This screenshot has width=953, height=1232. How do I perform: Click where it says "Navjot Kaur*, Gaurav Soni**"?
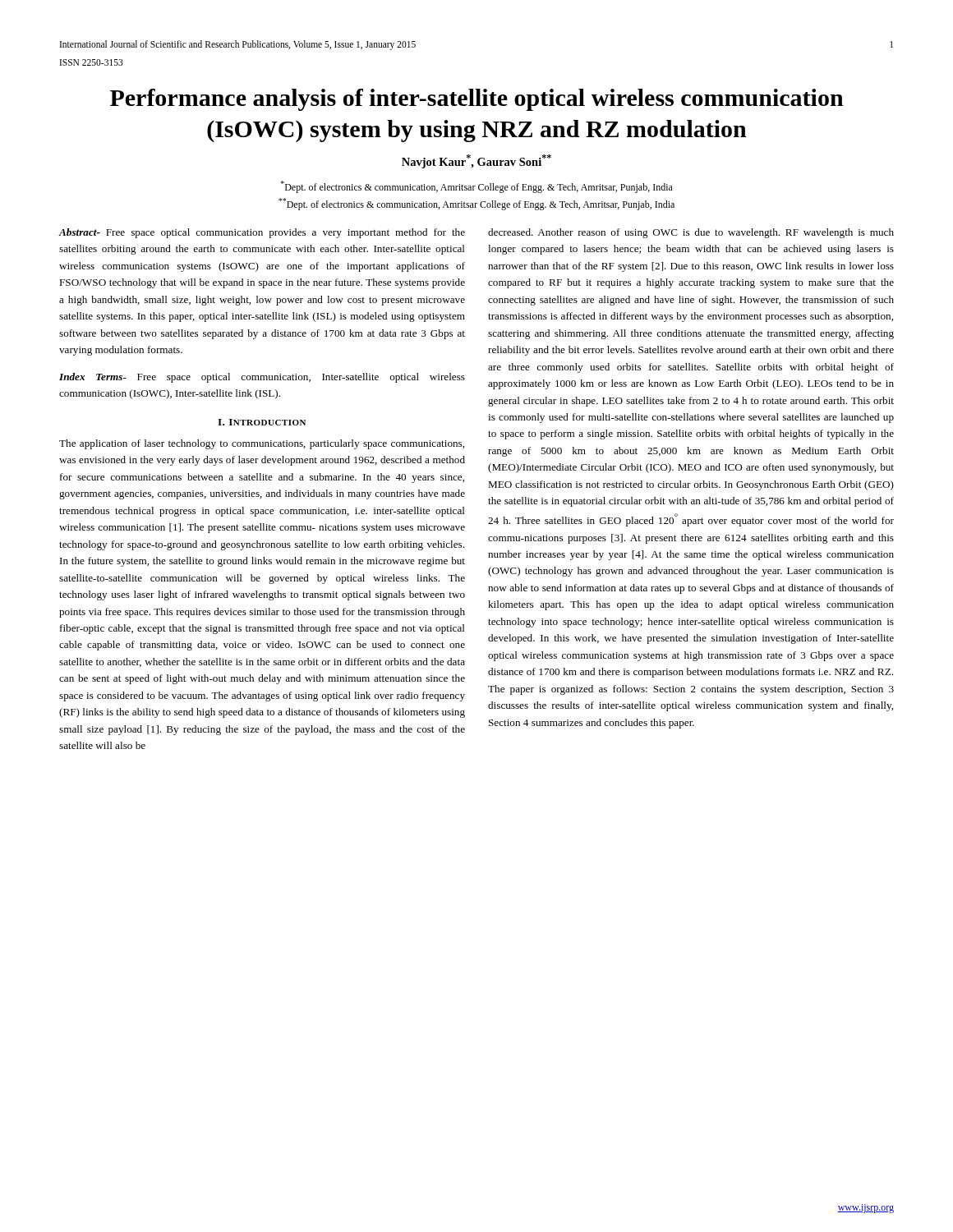coord(476,160)
